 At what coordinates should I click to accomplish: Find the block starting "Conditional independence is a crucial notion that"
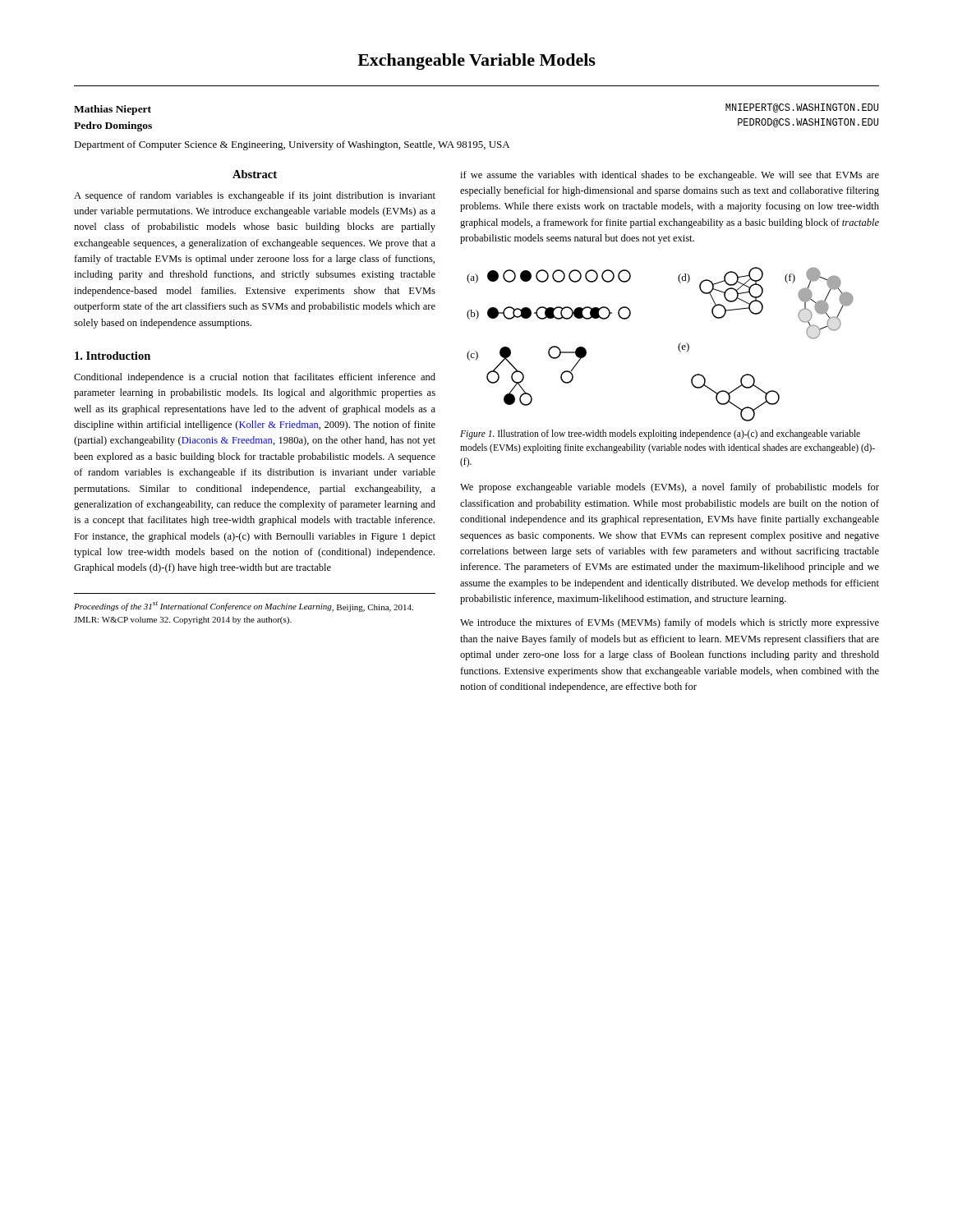[255, 472]
